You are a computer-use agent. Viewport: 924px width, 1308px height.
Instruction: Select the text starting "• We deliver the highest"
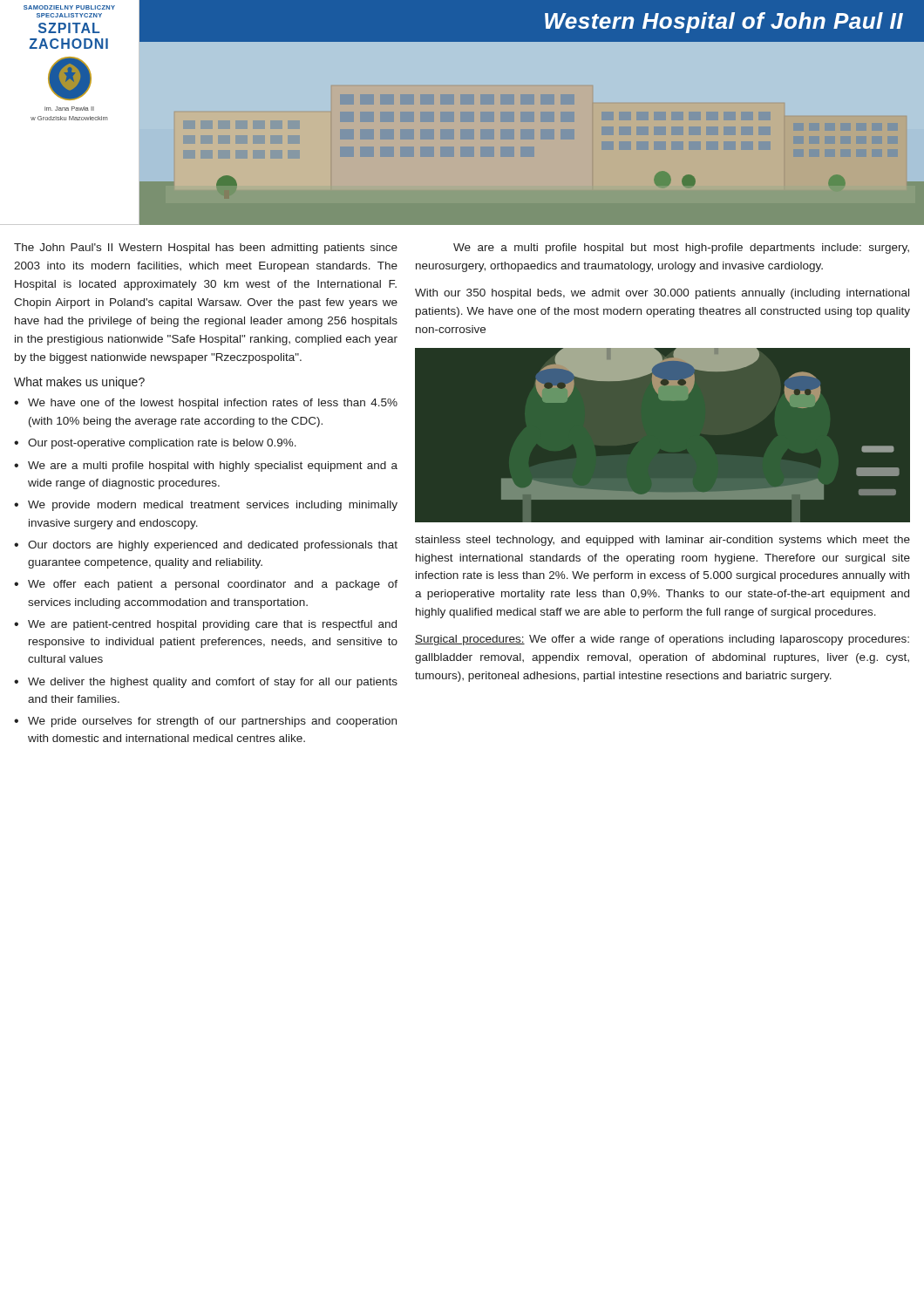pyautogui.click(x=206, y=690)
